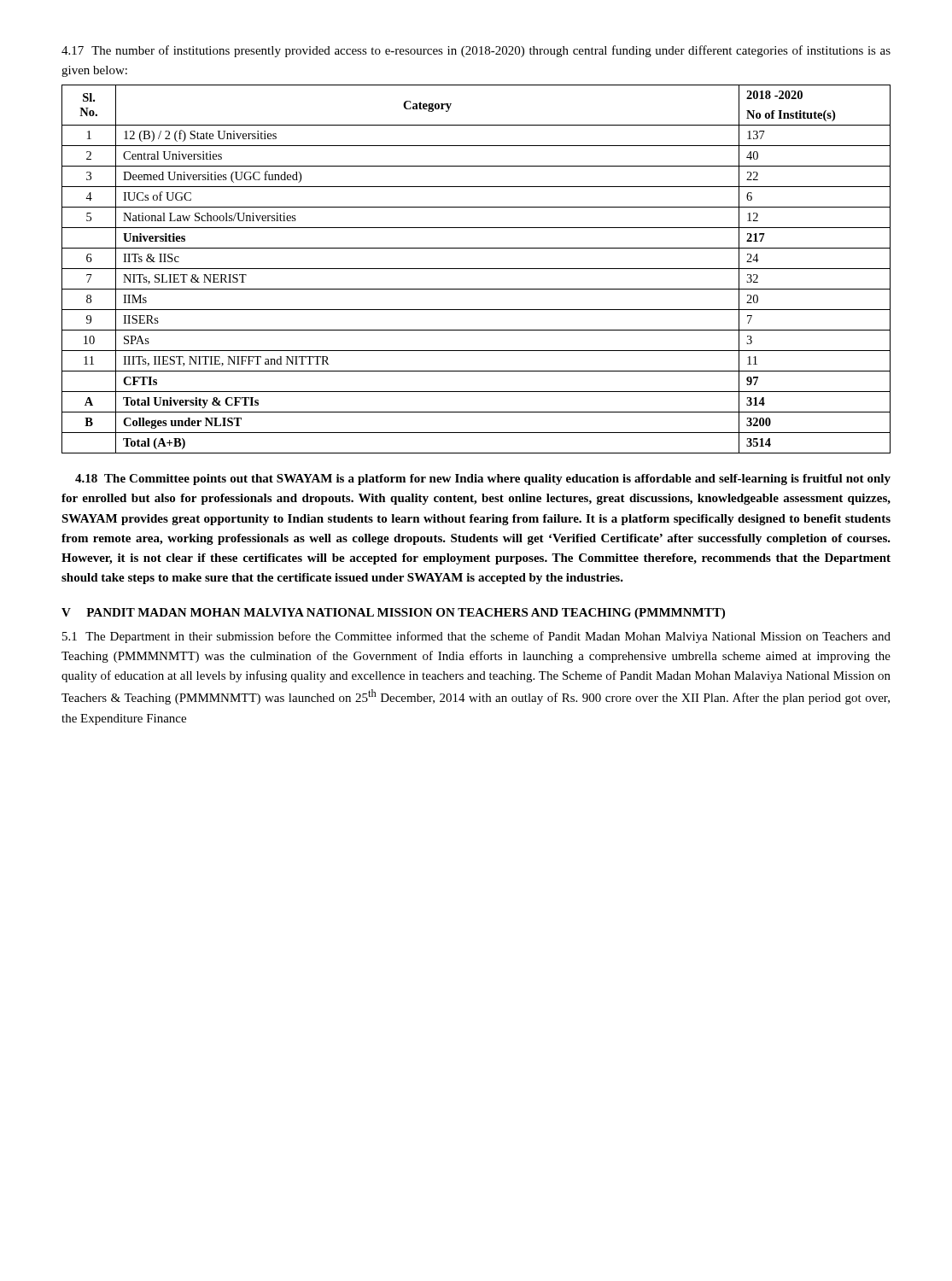Image resolution: width=952 pixels, height=1281 pixels.
Task: Click on the passage starting "V PANDIT MADAN"
Action: click(394, 612)
